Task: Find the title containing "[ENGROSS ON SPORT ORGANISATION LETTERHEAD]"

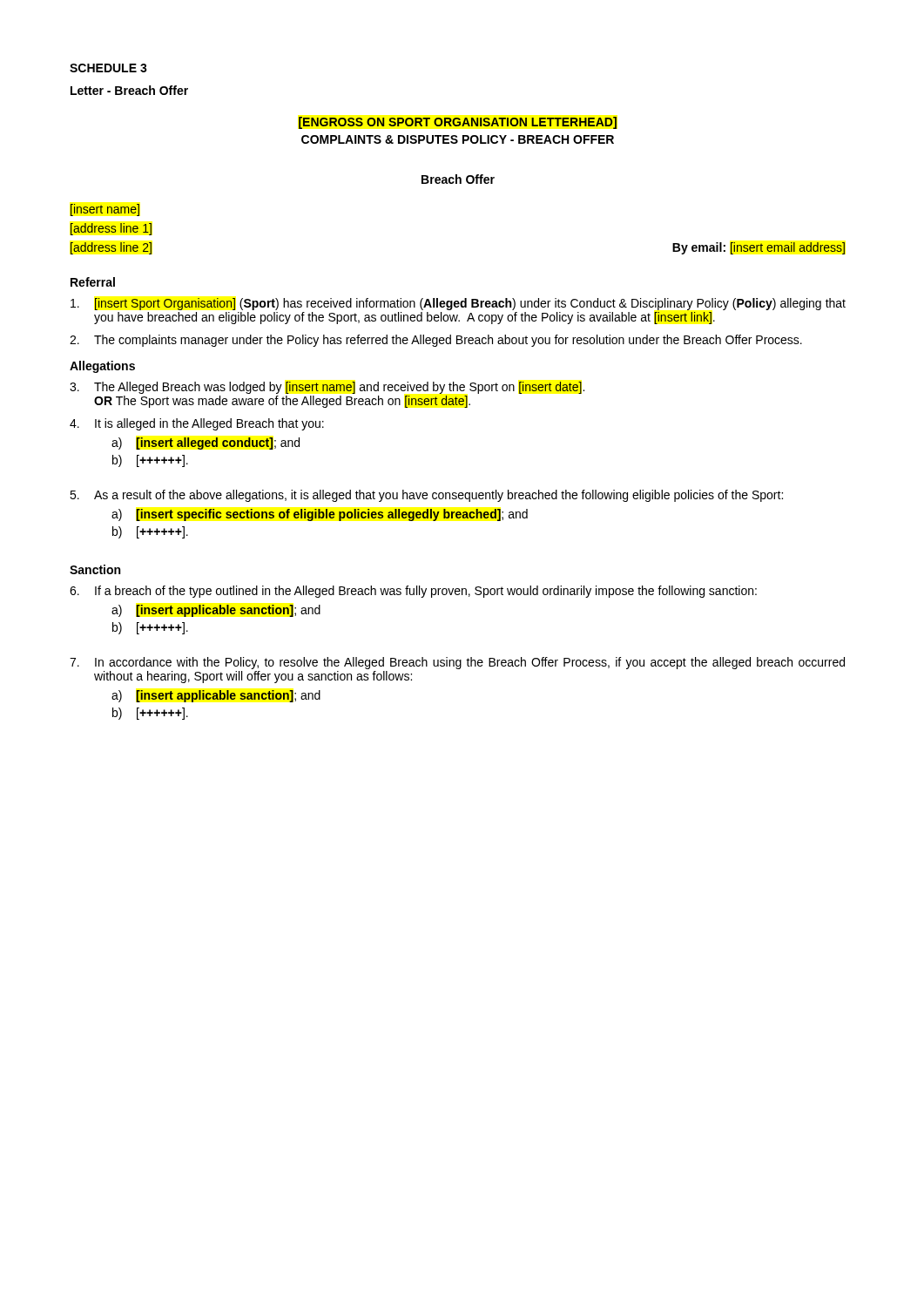Action: click(458, 122)
